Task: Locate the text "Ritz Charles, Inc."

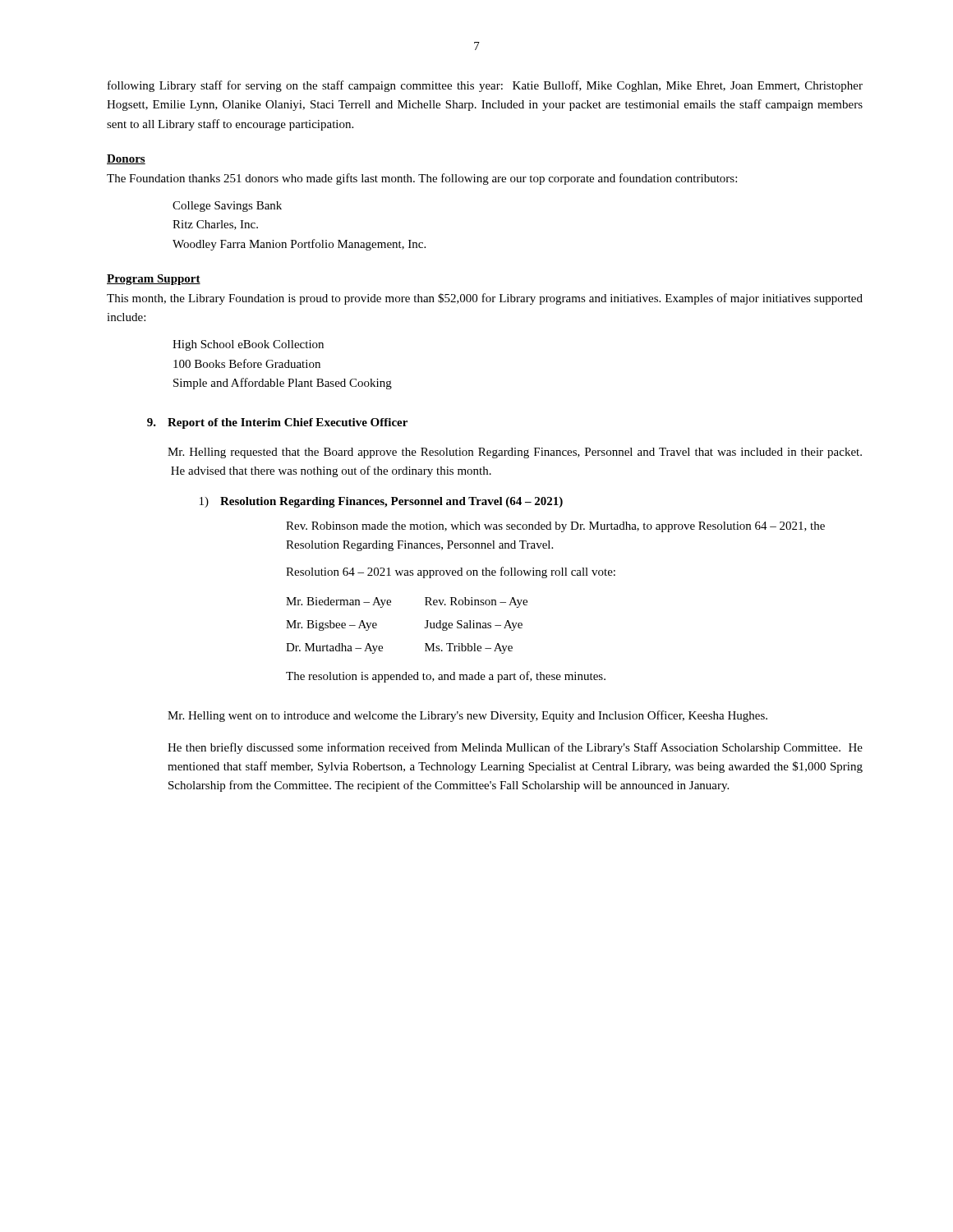Action: tap(216, 224)
